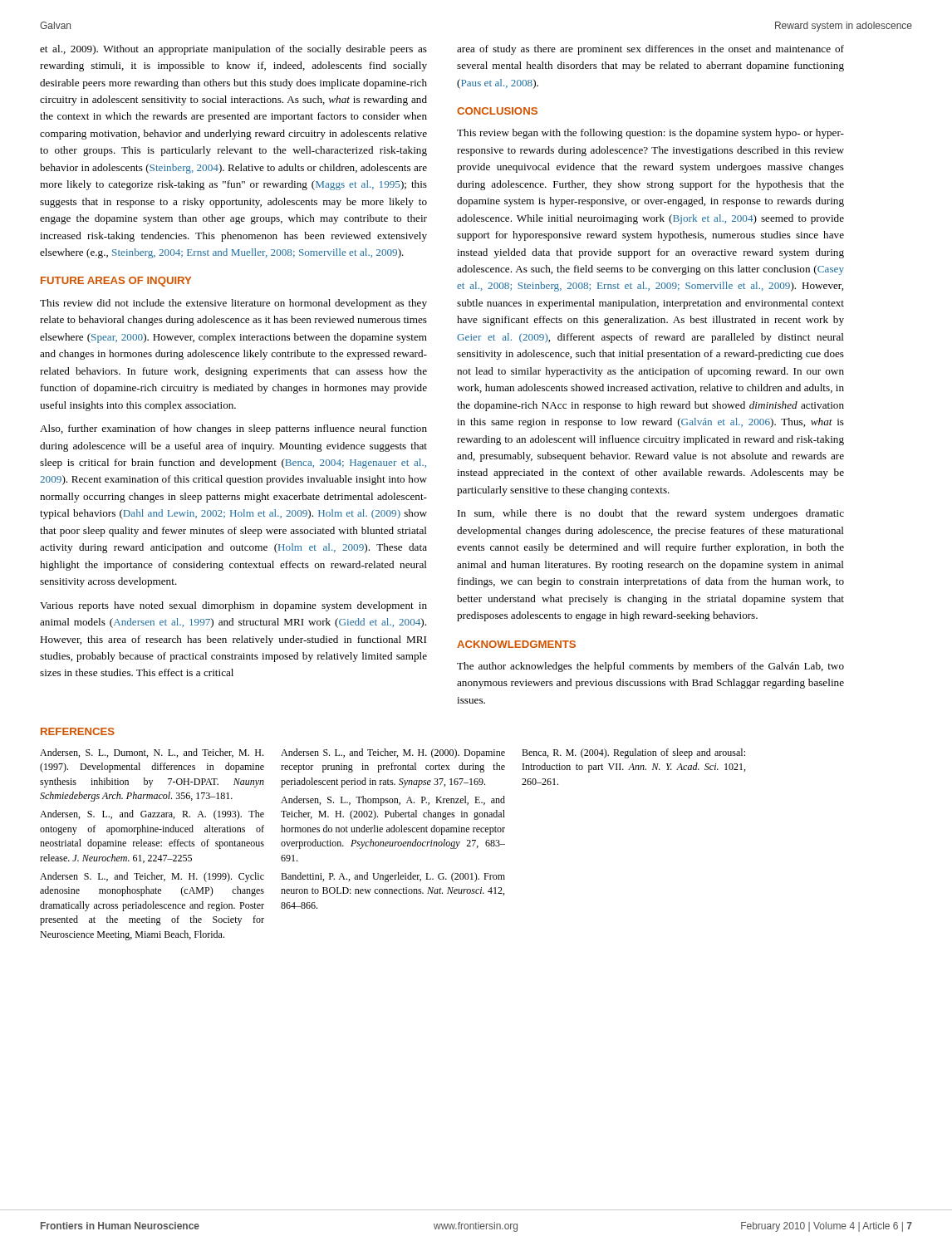Click where it says "FUTURE AREAS OF INQUIRY"

click(x=116, y=281)
